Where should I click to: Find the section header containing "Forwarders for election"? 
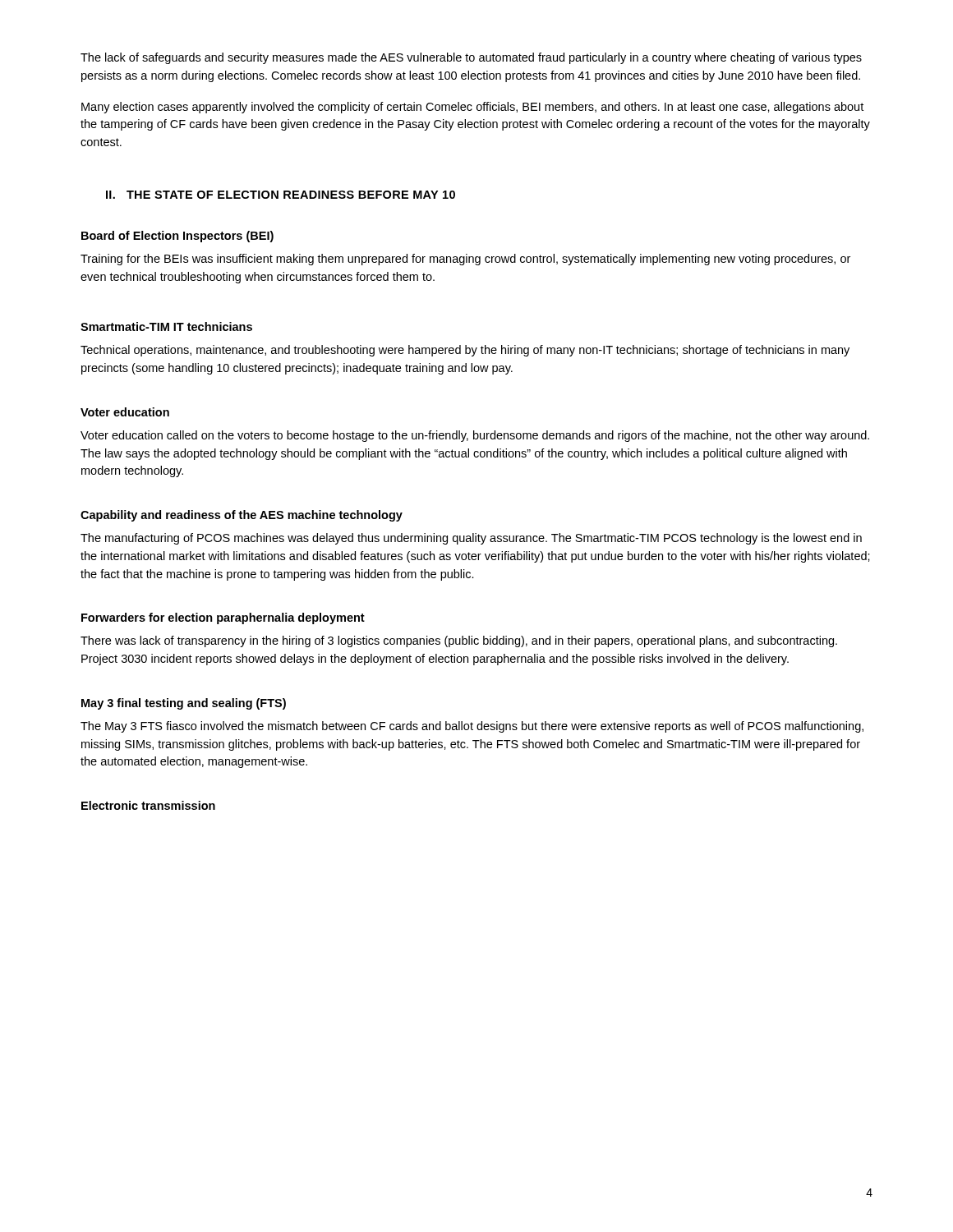(223, 618)
